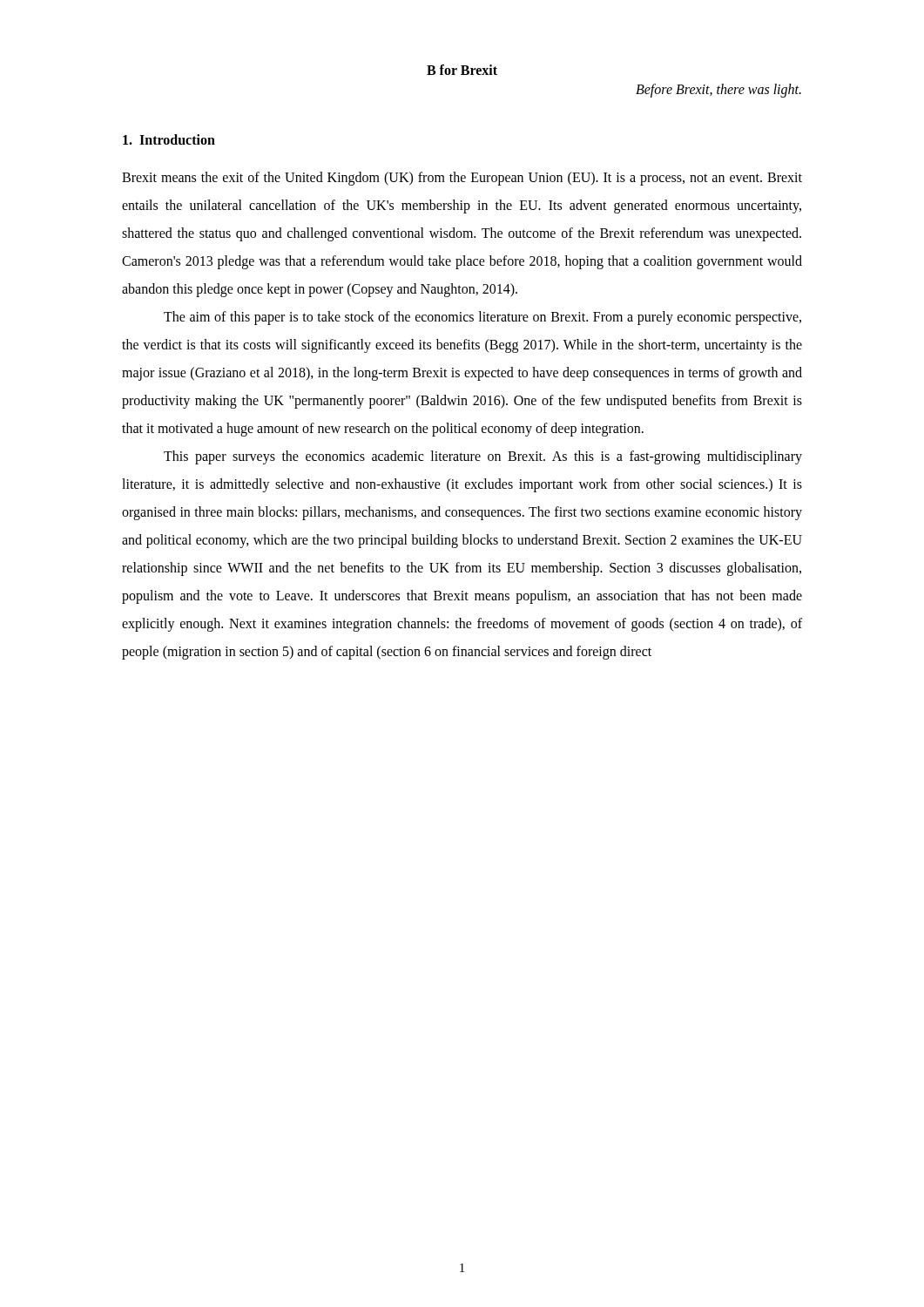Point to the text starting "This paper surveys the economics academic literature"

coord(462,554)
